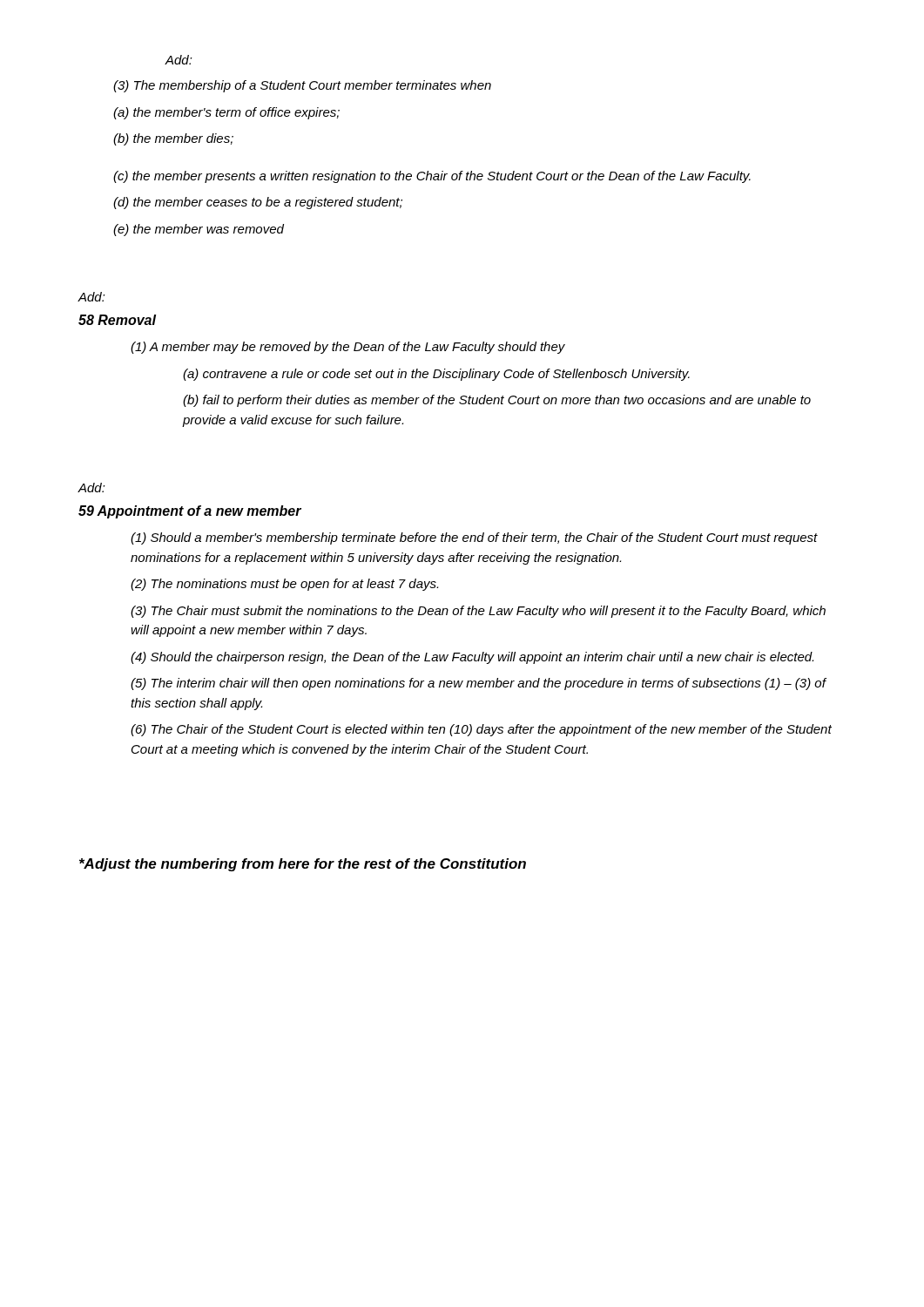Viewport: 924px width, 1307px height.
Task: Find the block on this page that starts "(4) Should the chairperson resign, the"
Action: click(473, 656)
